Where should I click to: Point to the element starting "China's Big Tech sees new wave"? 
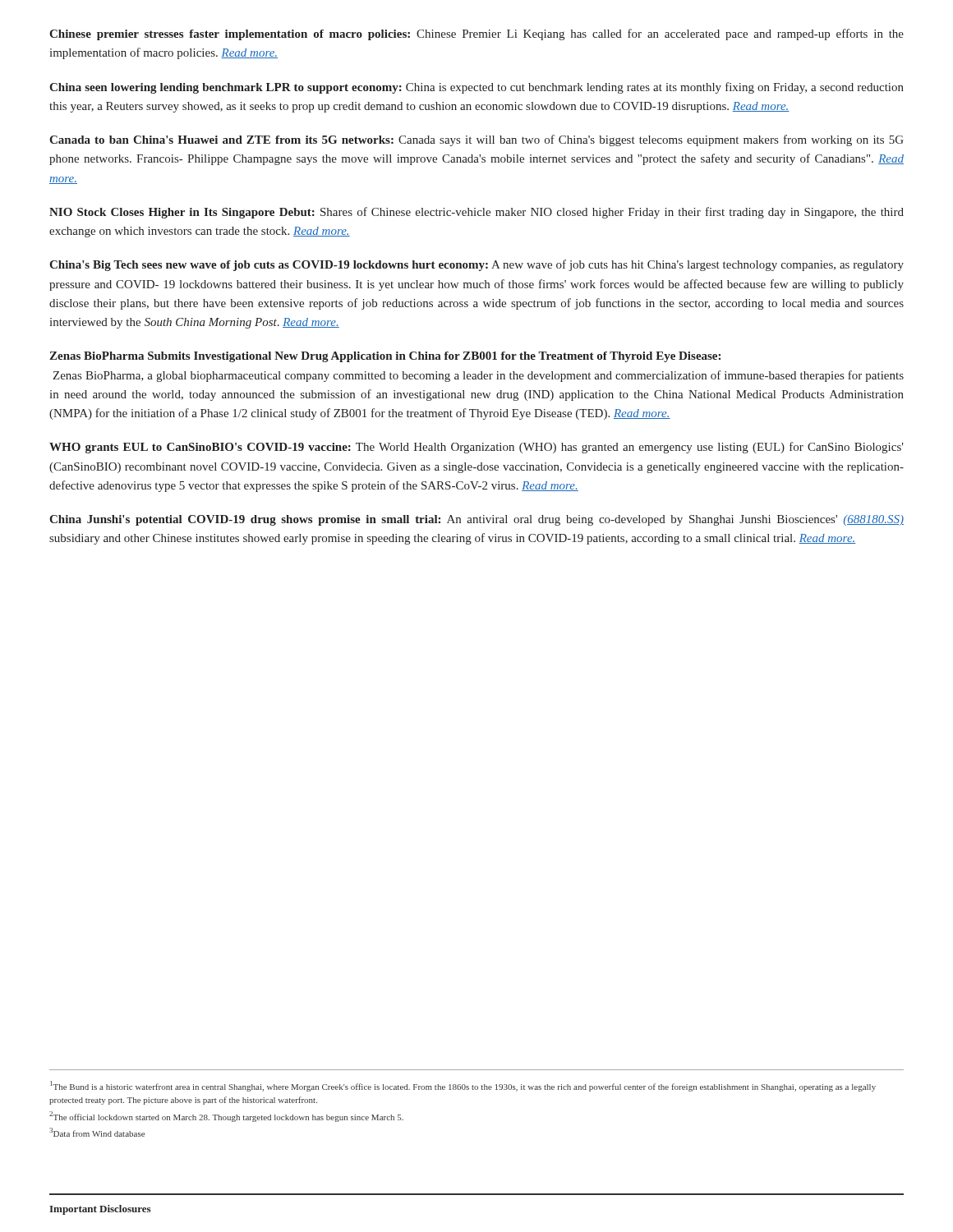coord(476,293)
